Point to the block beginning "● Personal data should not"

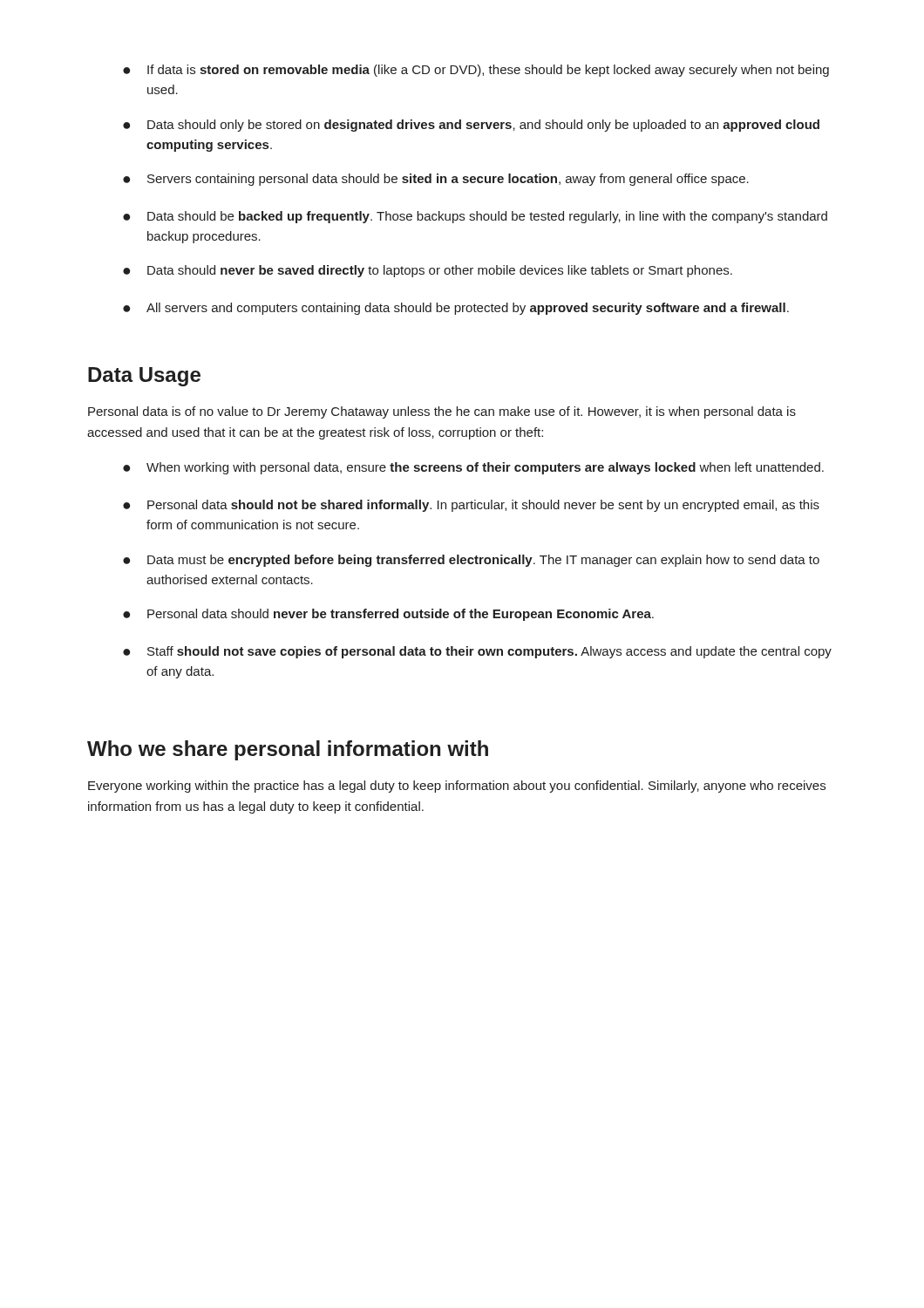(x=479, y=515)
